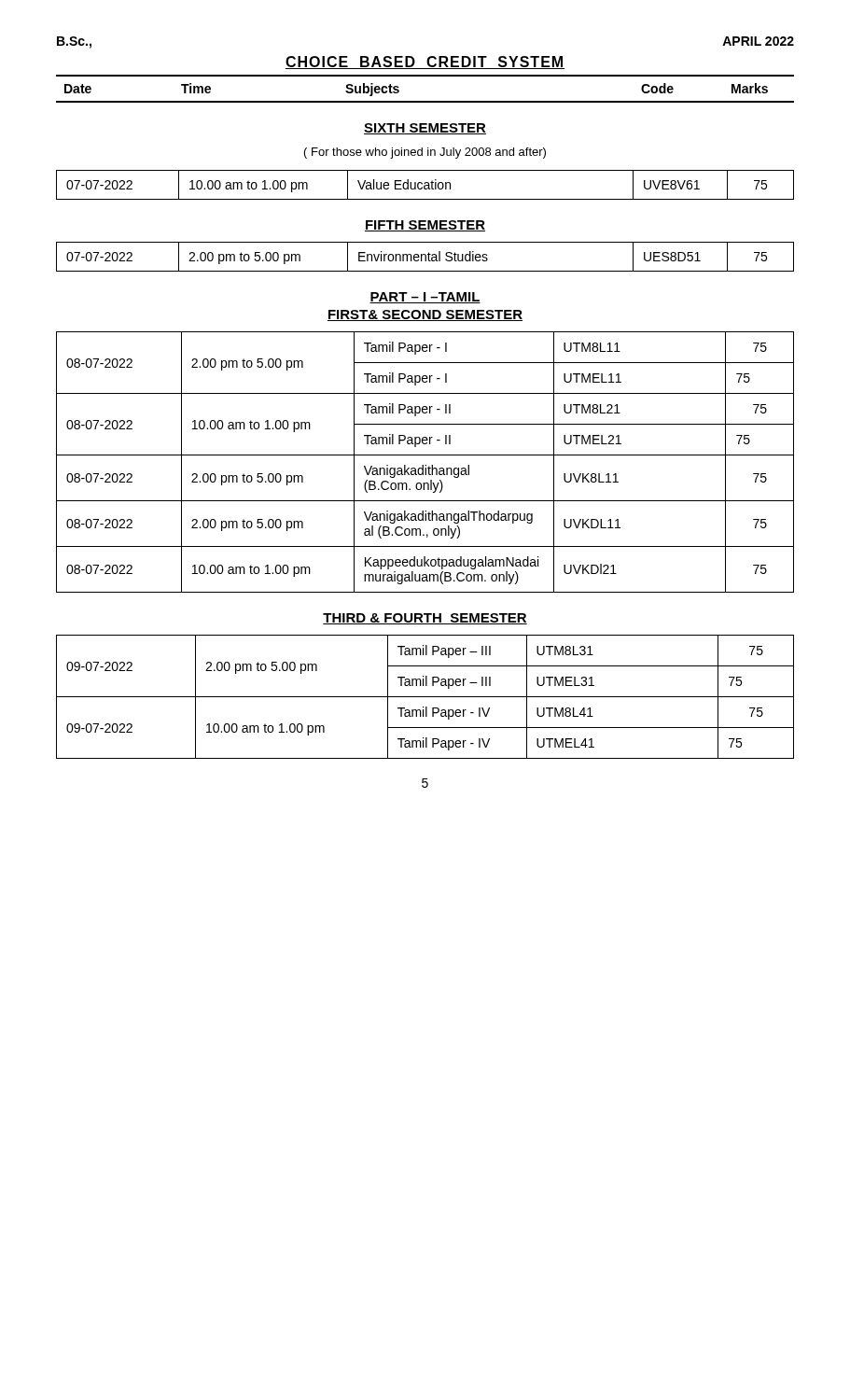Locate the text starting "THIRD & FOURTH"
The width and height of the screenshot is (850, 1400).
click(x=425, y=617)
